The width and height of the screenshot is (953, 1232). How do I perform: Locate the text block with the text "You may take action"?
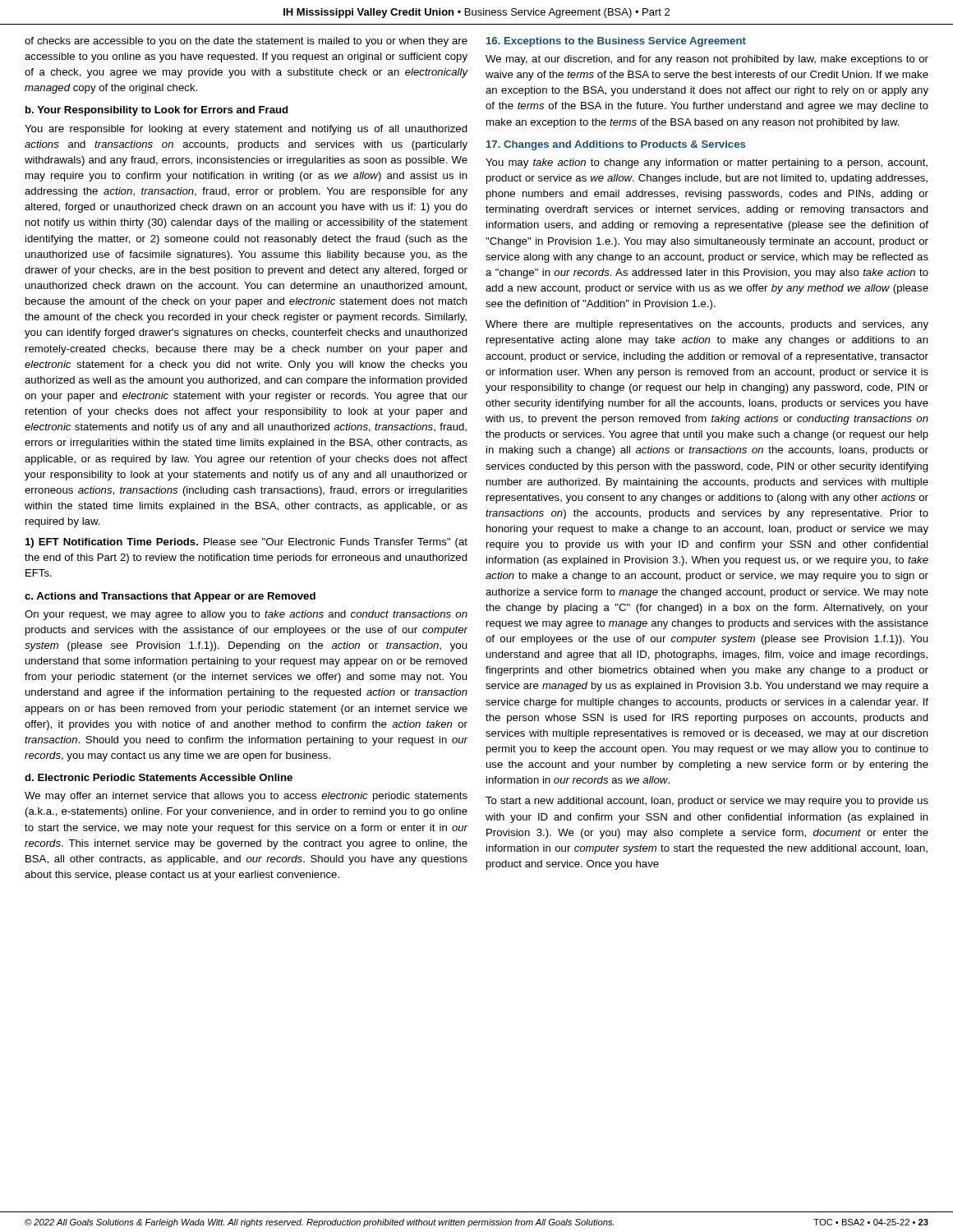pos(707,233)
